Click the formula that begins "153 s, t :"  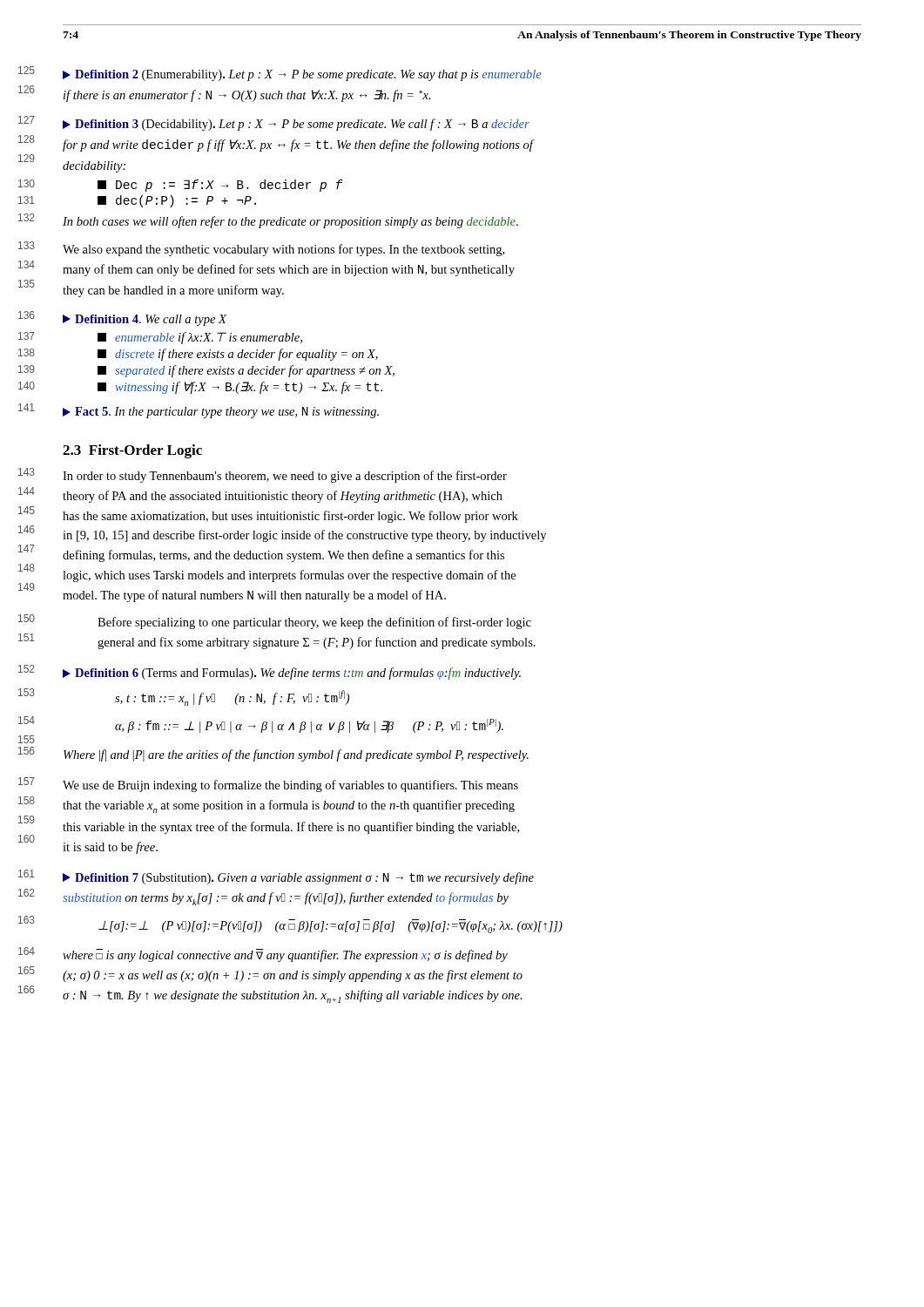pos(232,698)
